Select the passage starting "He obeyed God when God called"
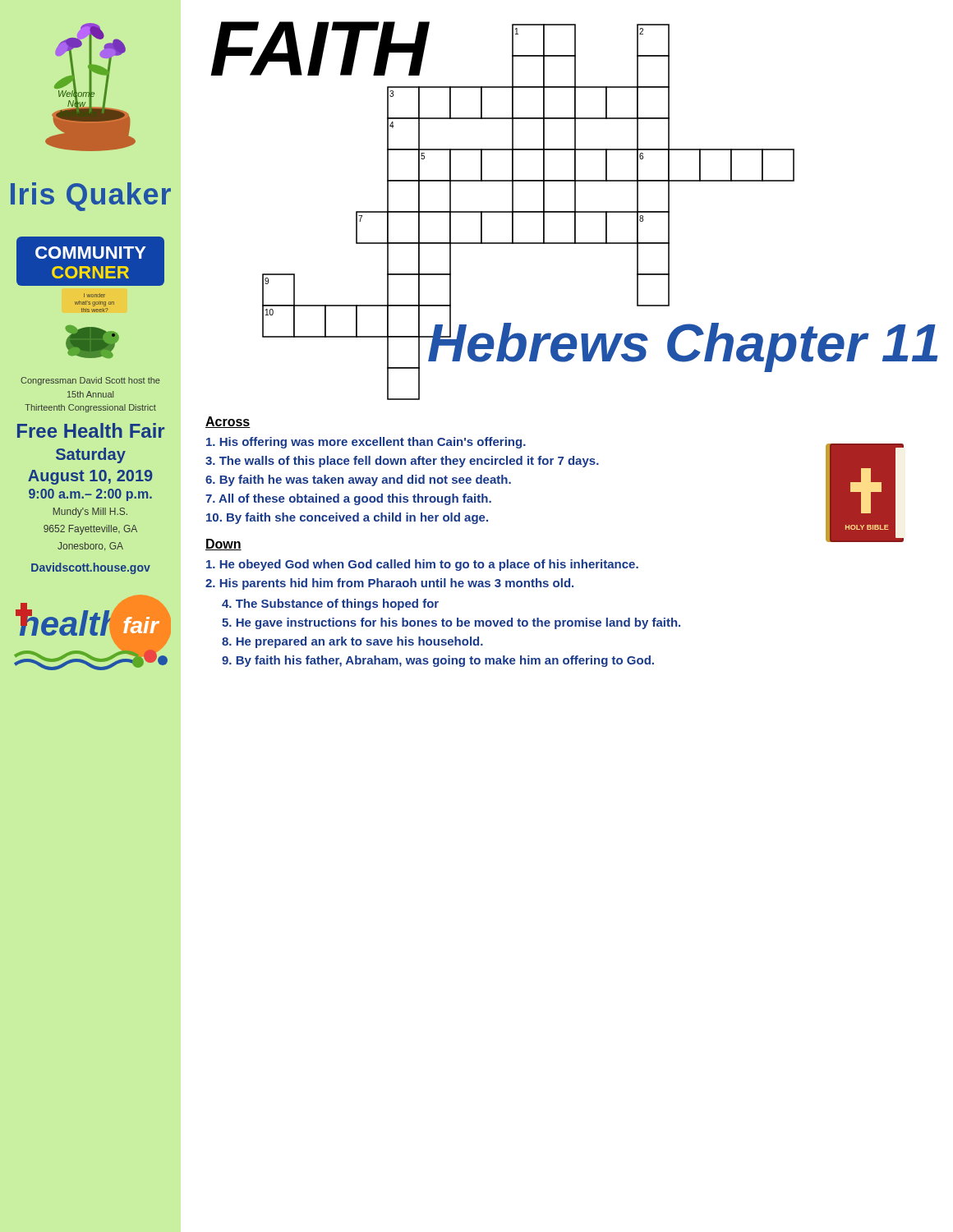Screen dimensions: 1232x953 [x=422, y=564]
